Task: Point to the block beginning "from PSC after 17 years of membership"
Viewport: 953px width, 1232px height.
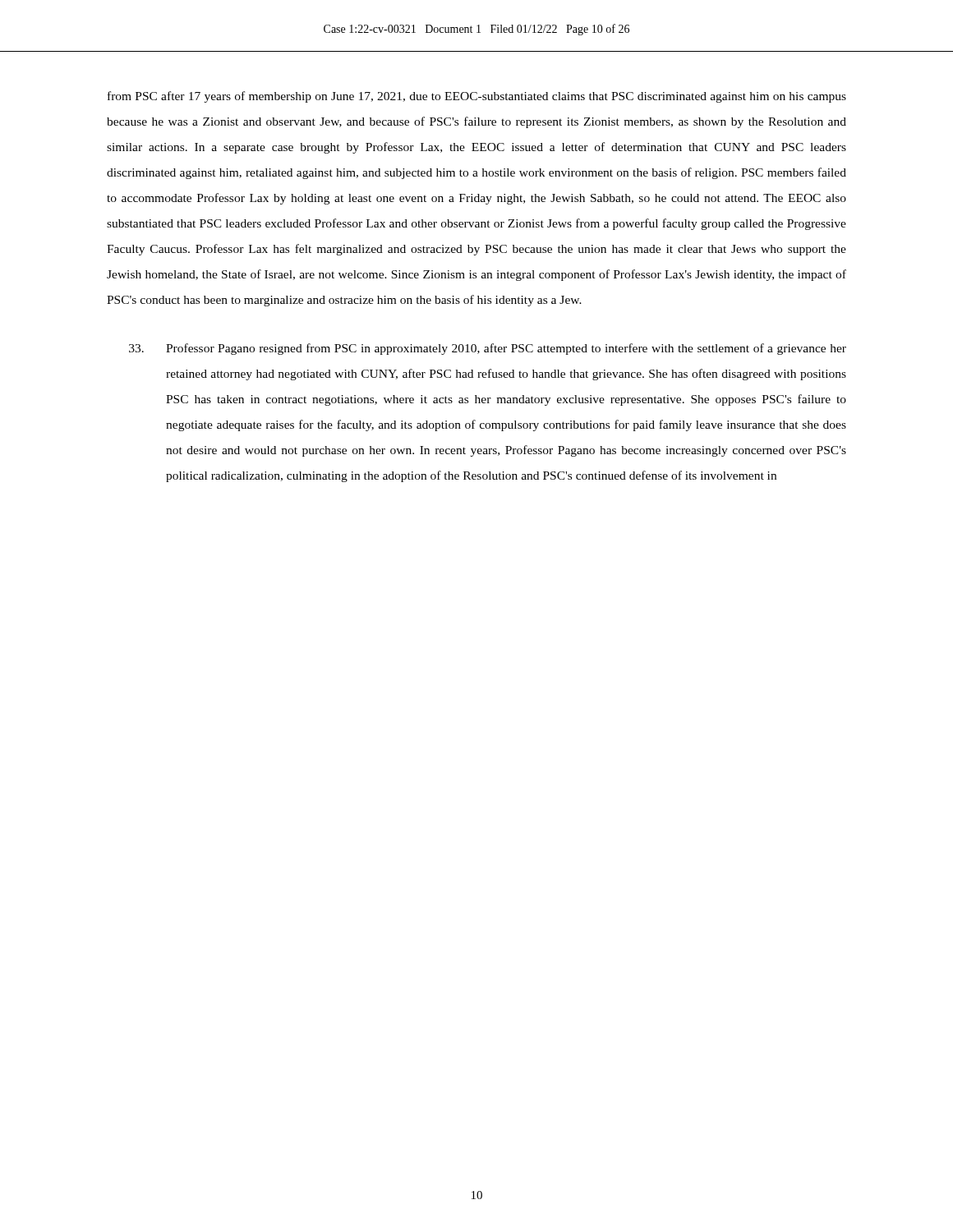Action: point(476,197)
